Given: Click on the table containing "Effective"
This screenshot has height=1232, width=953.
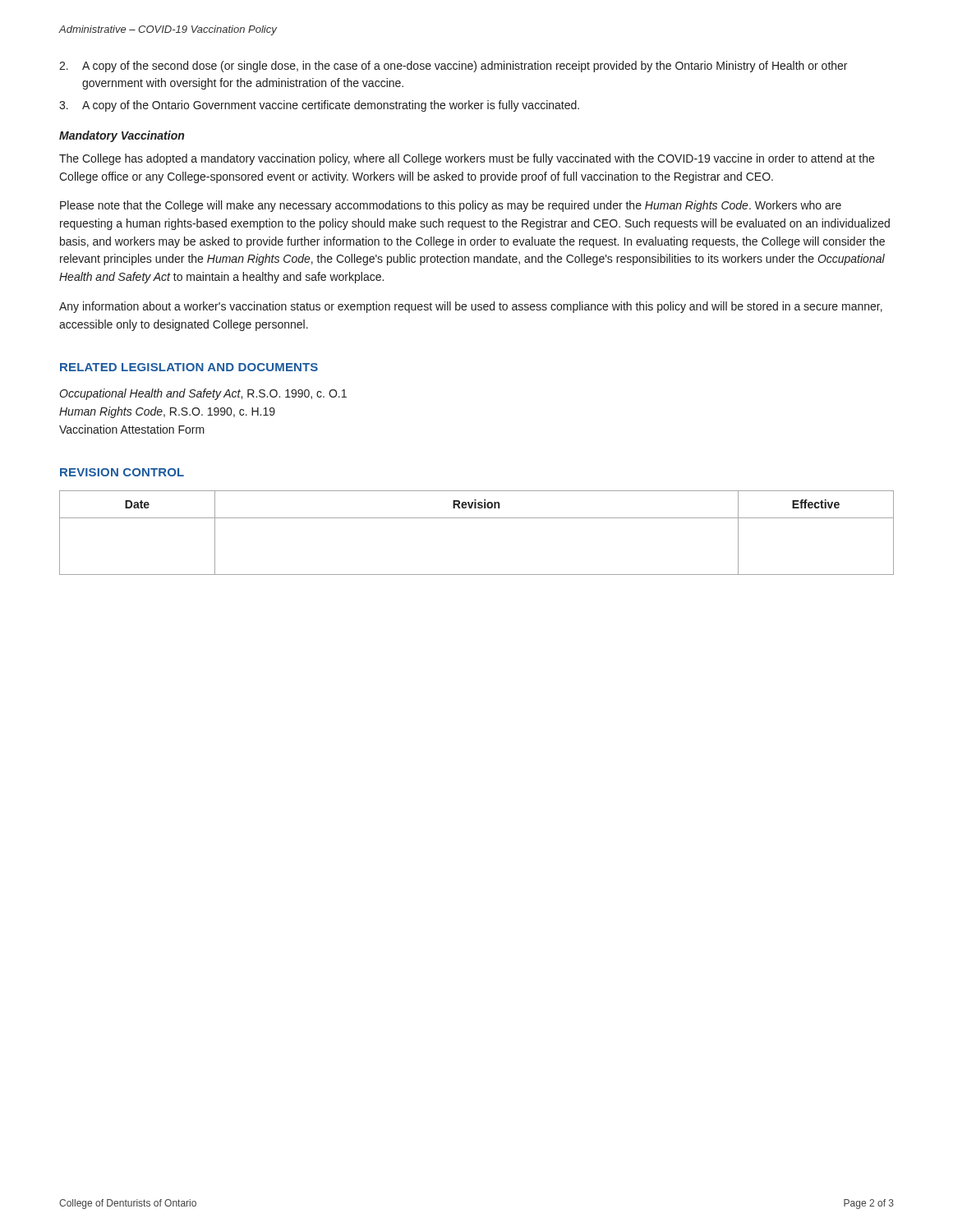Looking at the screenshot, I should tap(476, 533).
